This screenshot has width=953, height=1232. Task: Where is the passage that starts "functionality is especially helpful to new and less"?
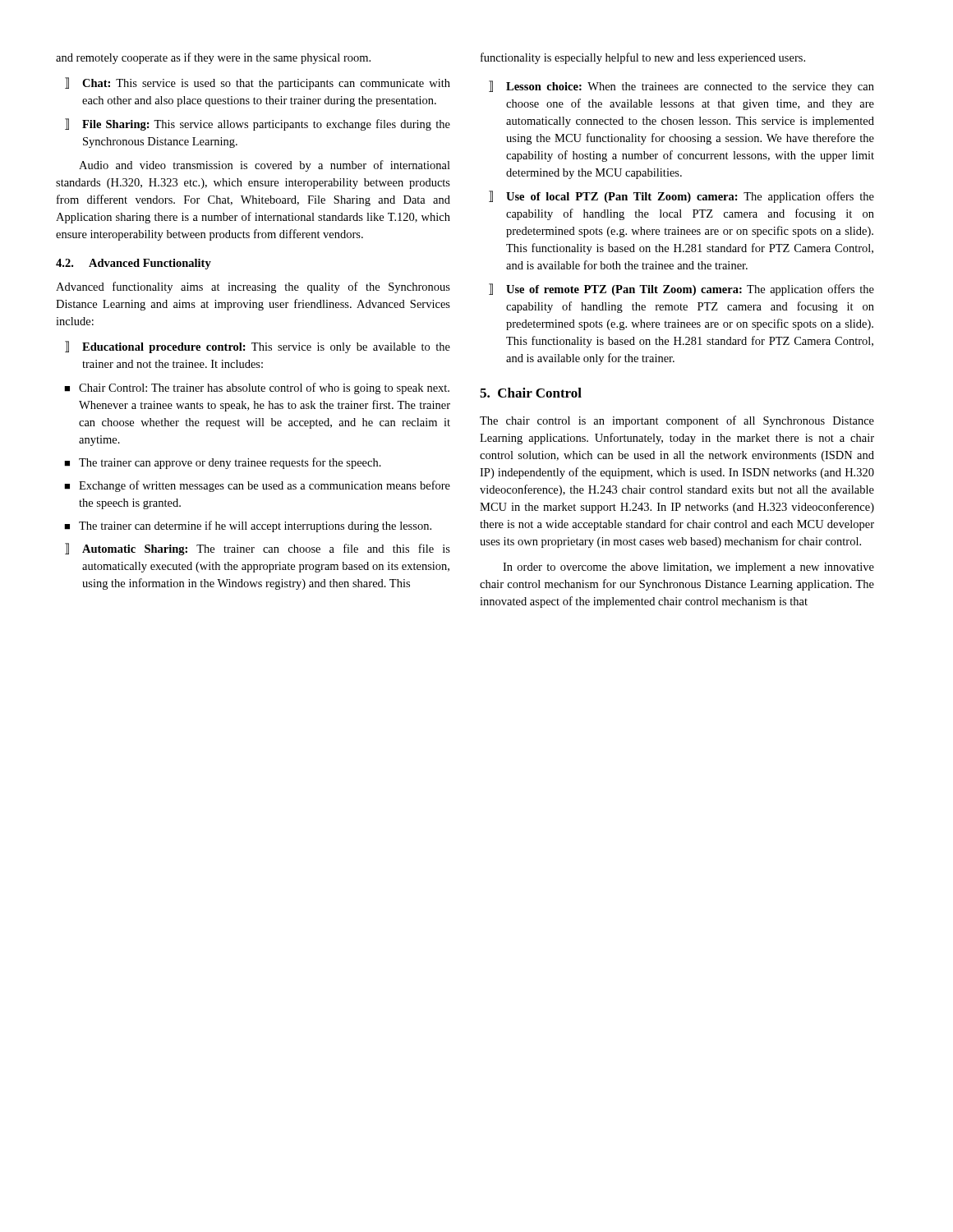click(x=643, y=57)
